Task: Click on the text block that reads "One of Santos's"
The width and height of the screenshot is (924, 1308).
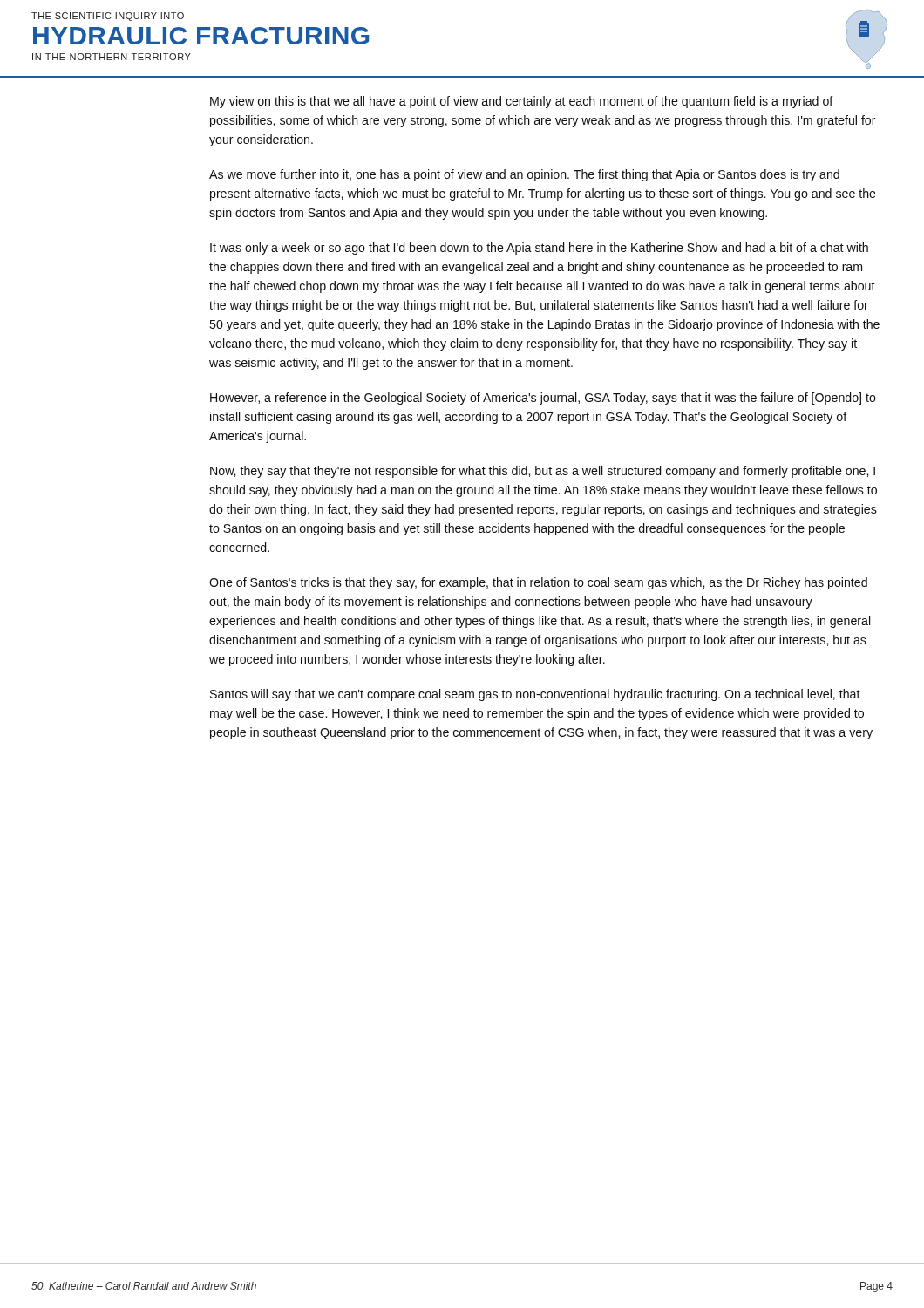Action: [540, 621]
